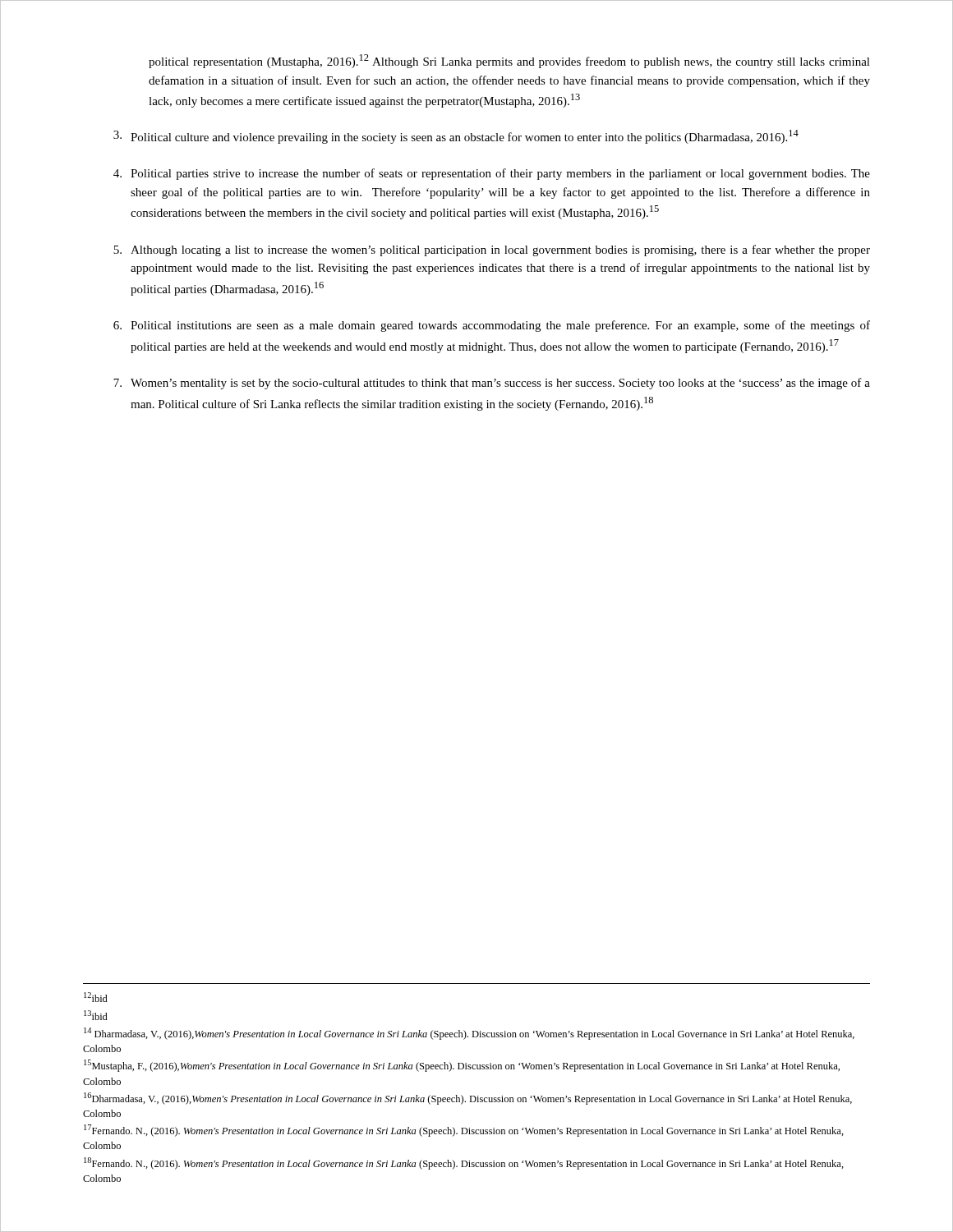Point to the block beginning "5. Although locating"
Image resolution: width=953 pixels, height=1232 pixels.
pyautogui.click(x=476, y=269)
